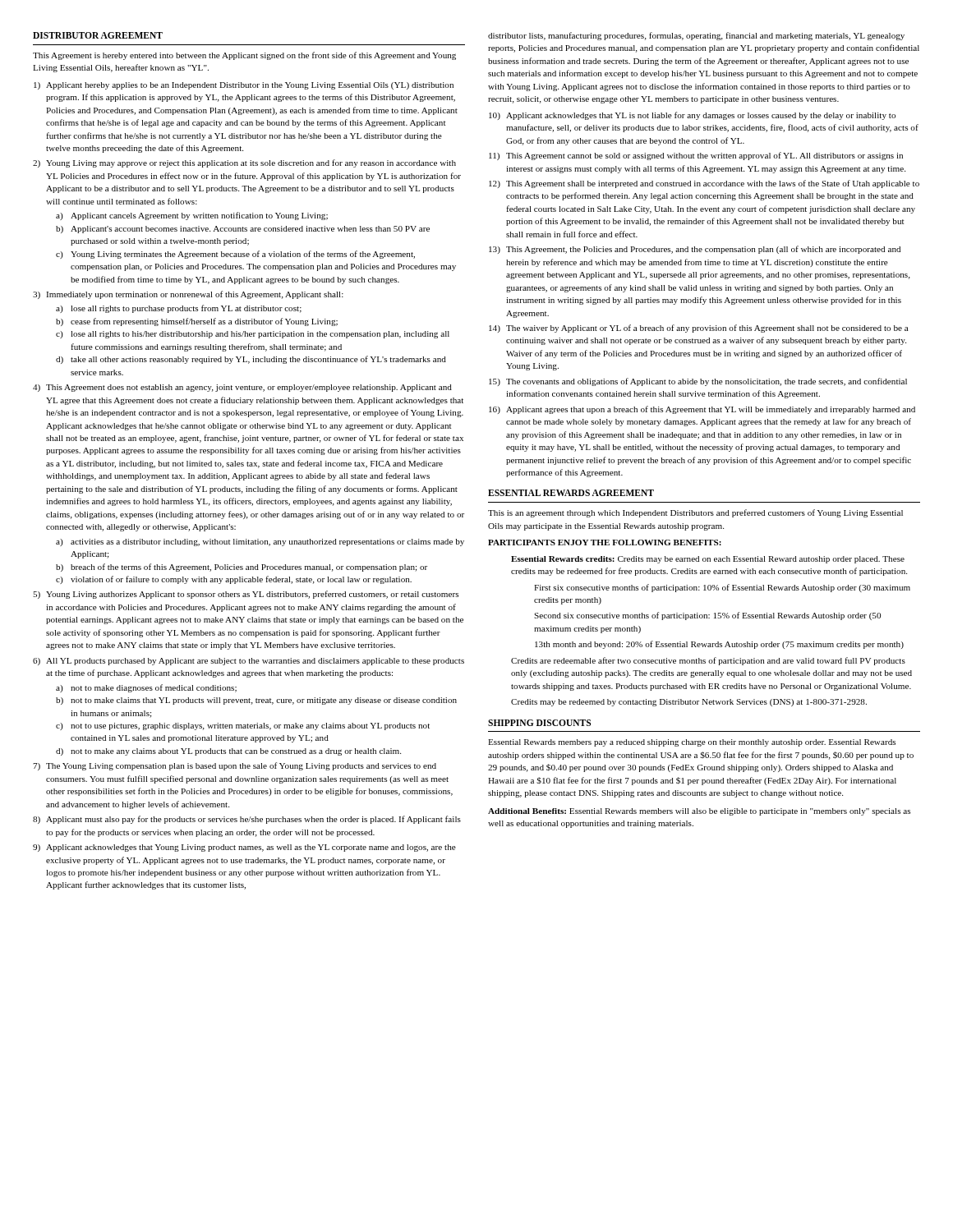The height and width of the screenshot is (1232, 953).
Task: Find the list item that says "11) This Agreement"
Action: (704, 162)
